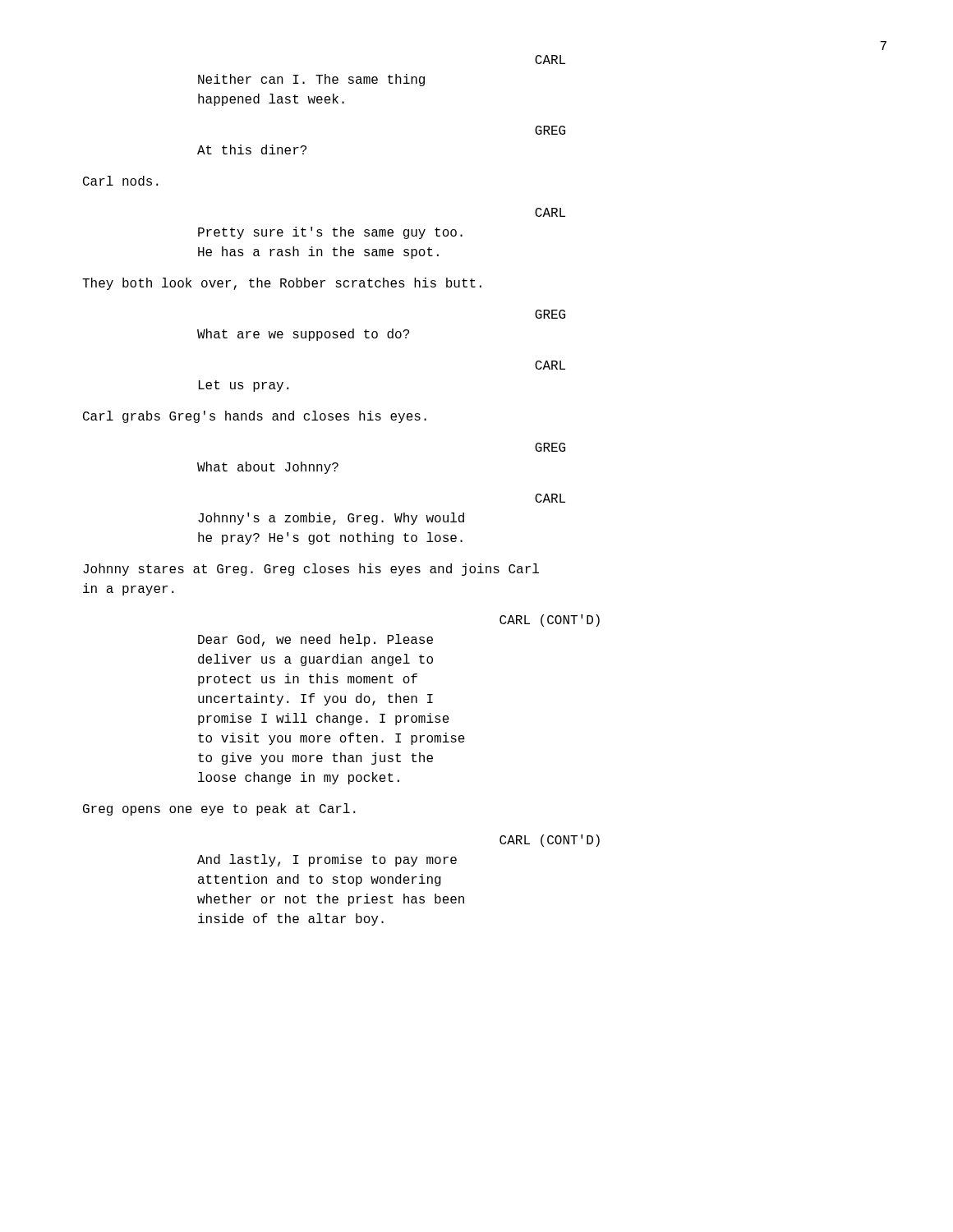Find the passage starting "CARL Johnny's a zombie, Greg. Why wouldhe"

point(550,498)
